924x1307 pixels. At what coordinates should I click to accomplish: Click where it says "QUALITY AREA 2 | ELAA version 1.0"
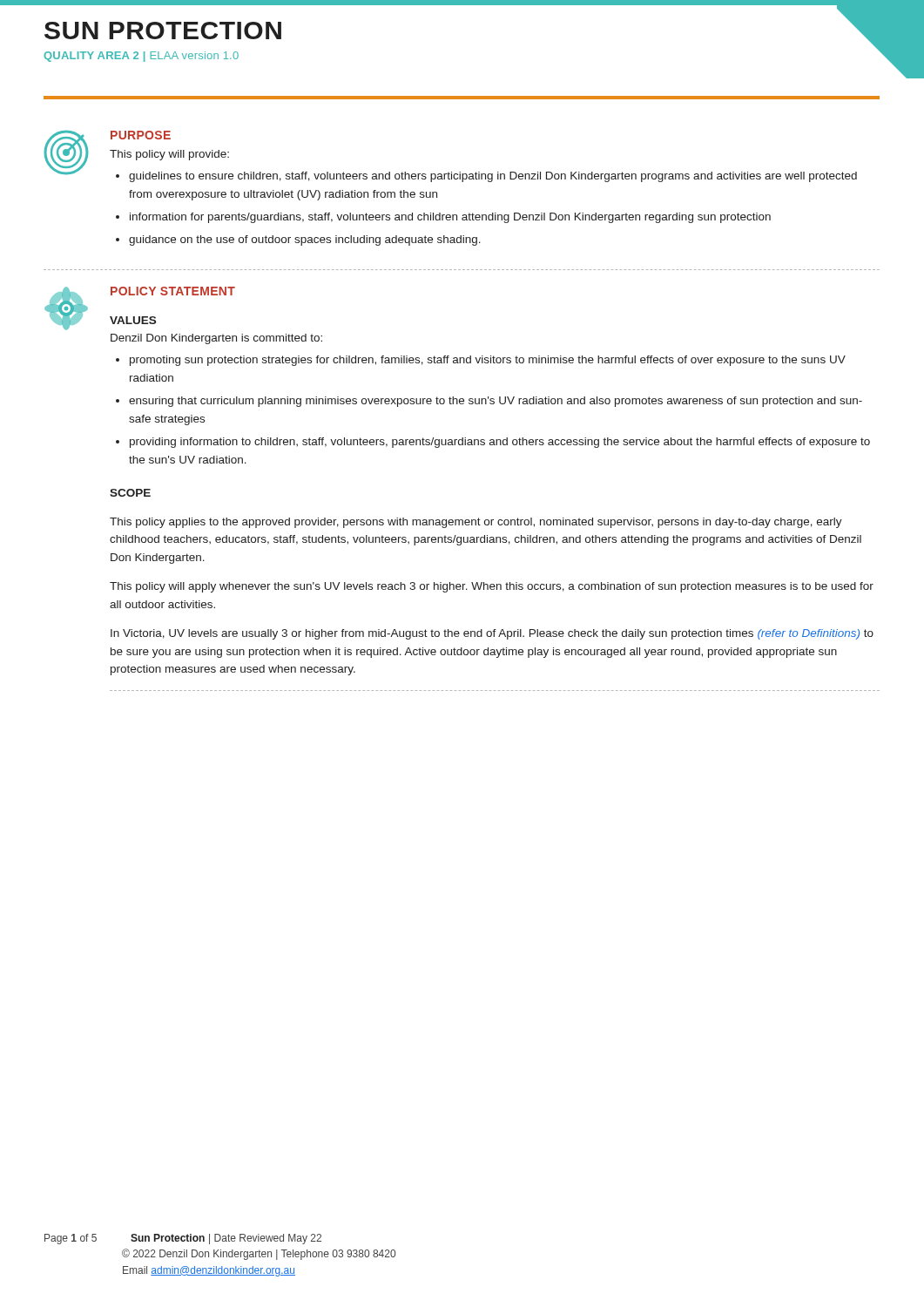click(x=141, y=57)
